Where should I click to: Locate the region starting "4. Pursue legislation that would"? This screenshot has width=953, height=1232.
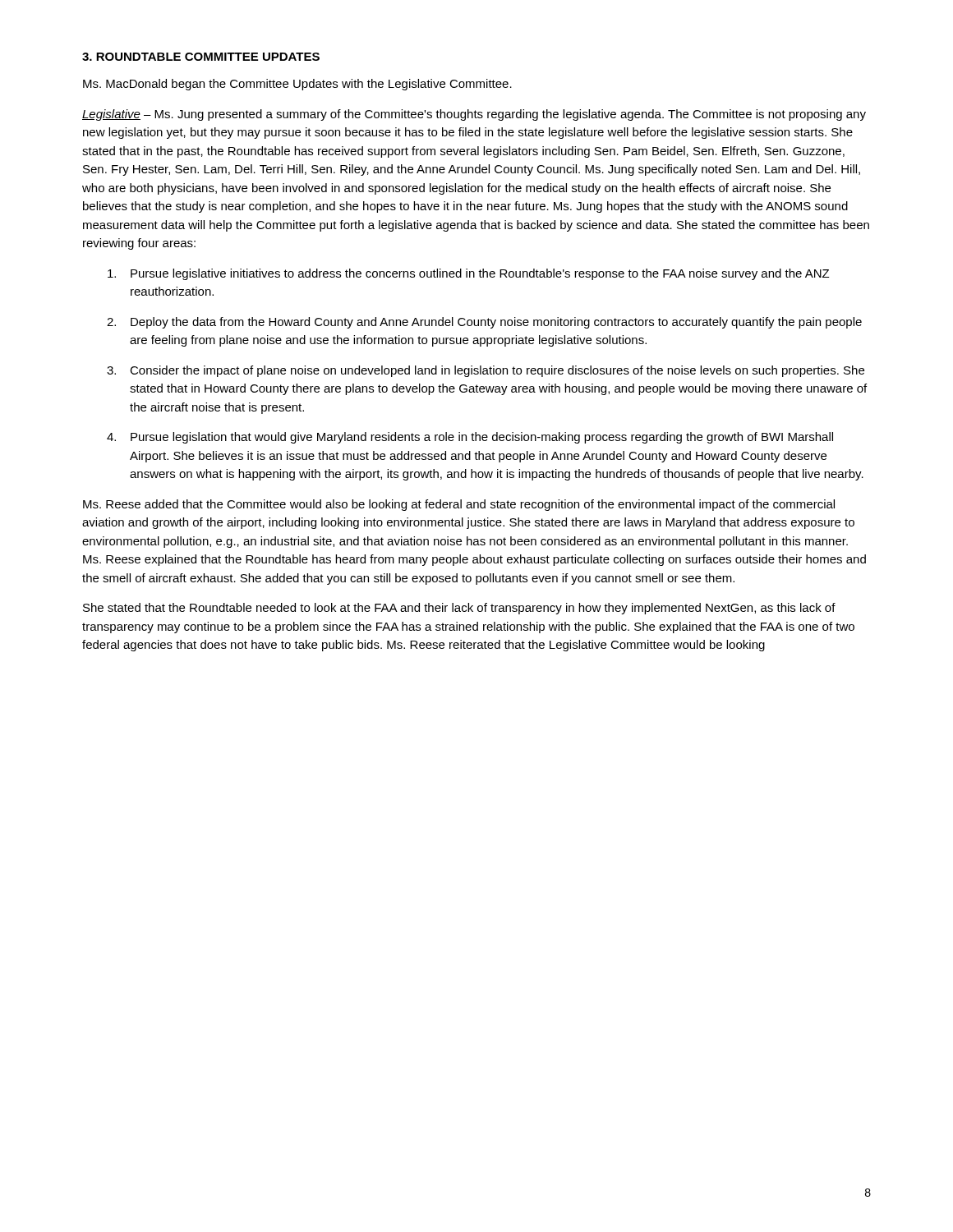point(489,456)
